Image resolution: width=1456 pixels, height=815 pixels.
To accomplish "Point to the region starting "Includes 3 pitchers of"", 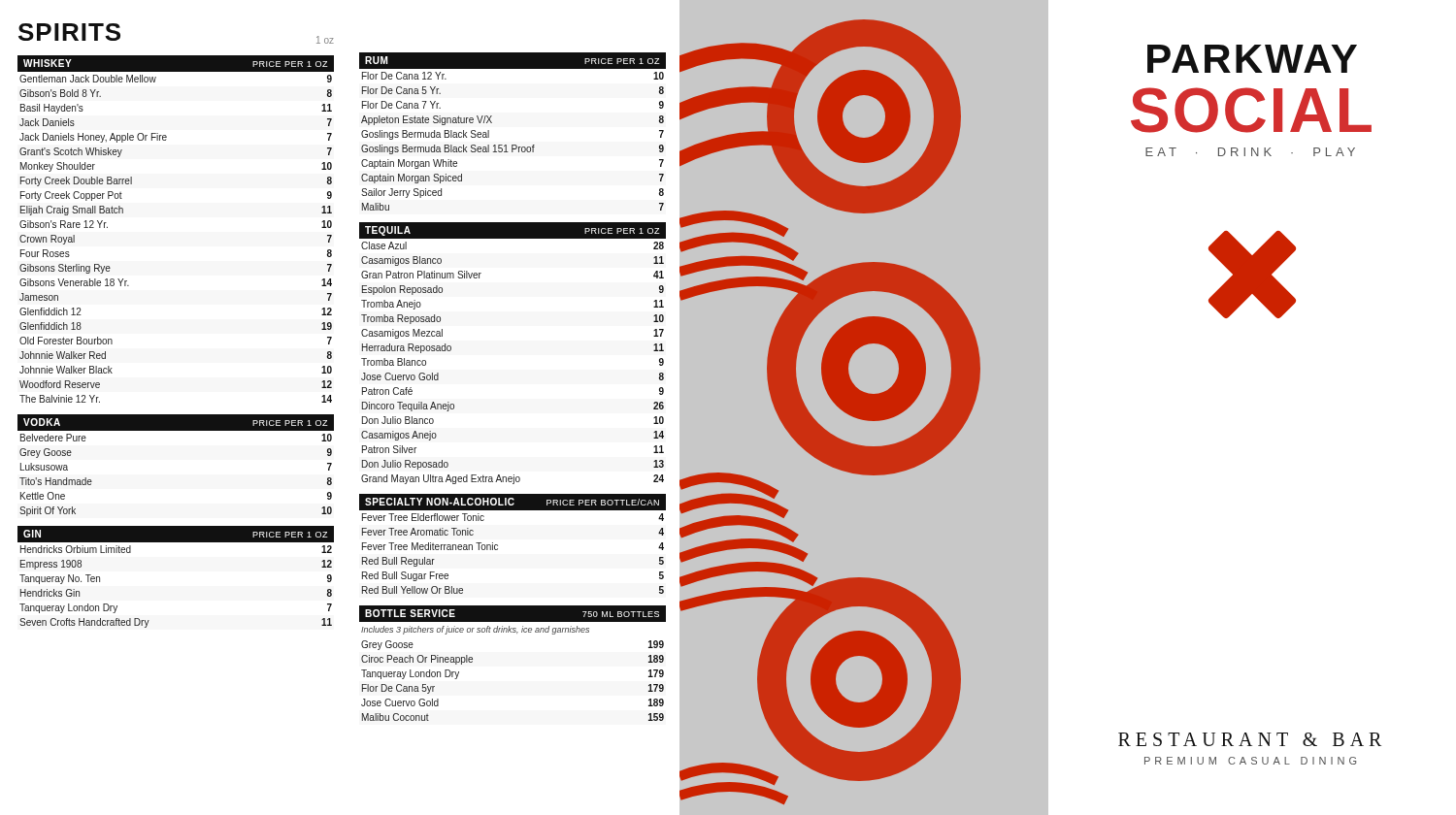I will [475, 630].
